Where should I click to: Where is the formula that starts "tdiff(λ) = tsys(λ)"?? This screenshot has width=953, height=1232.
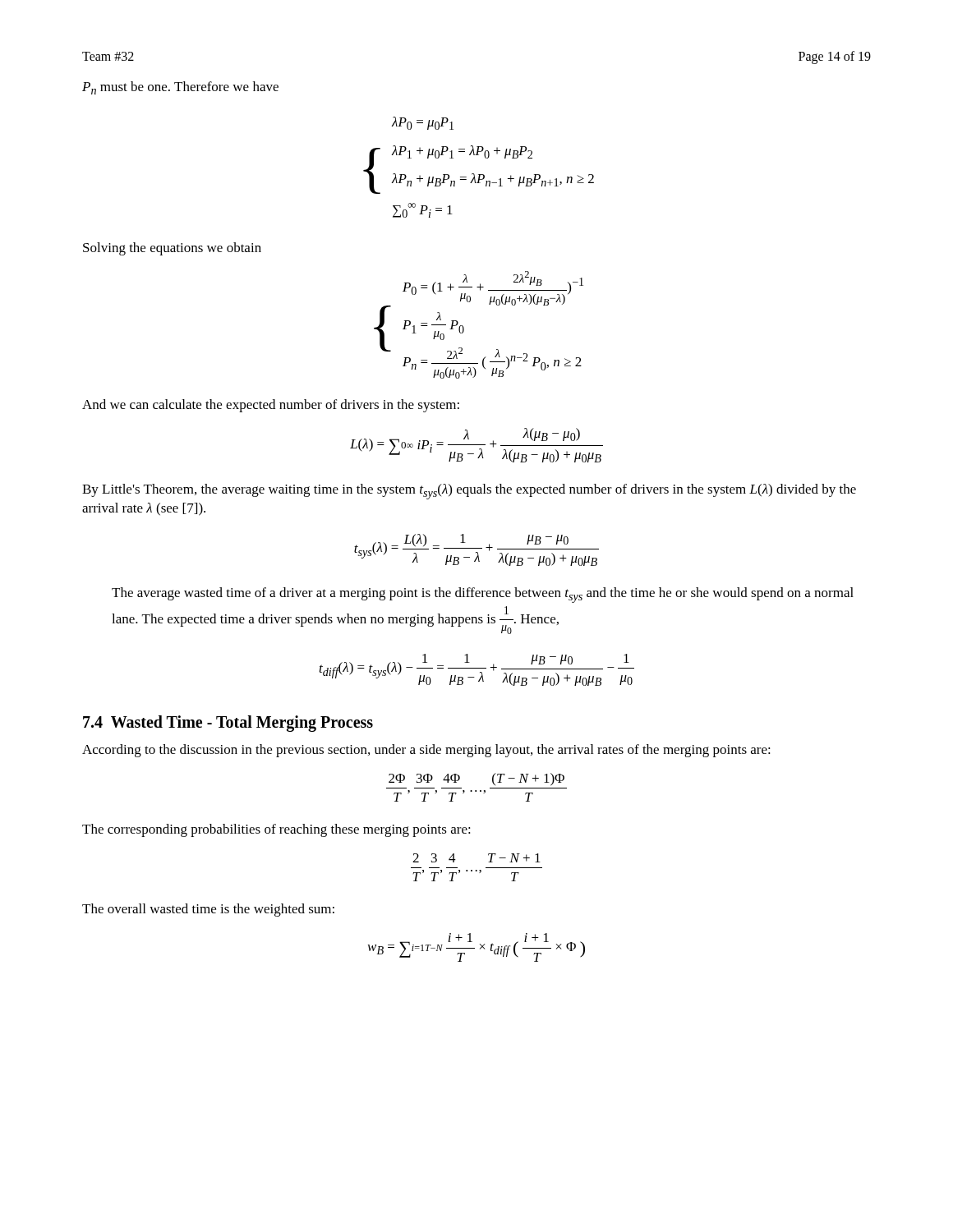pyautogui.click(x=476, y=669)
